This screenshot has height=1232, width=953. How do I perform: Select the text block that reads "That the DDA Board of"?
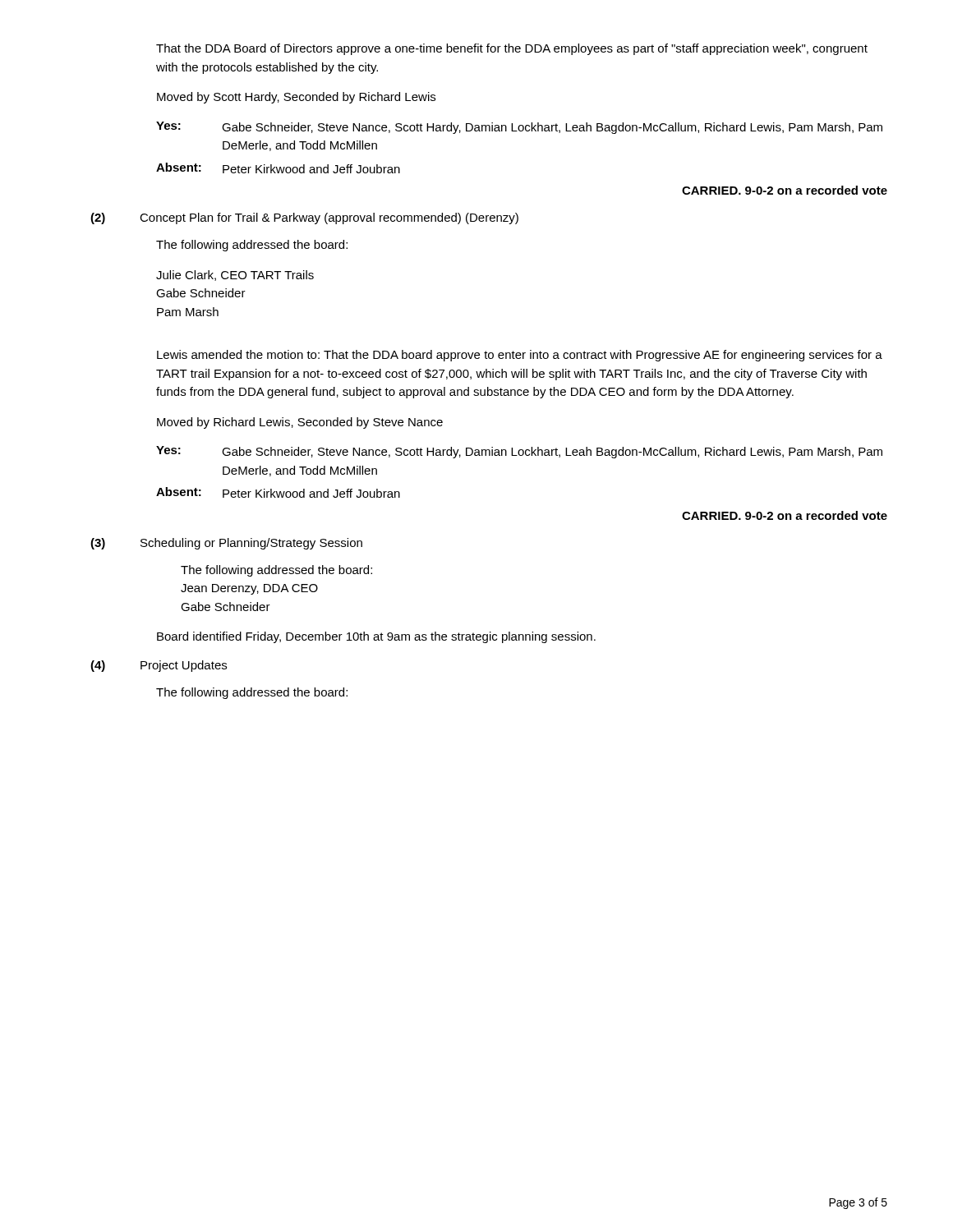(512, 57)
